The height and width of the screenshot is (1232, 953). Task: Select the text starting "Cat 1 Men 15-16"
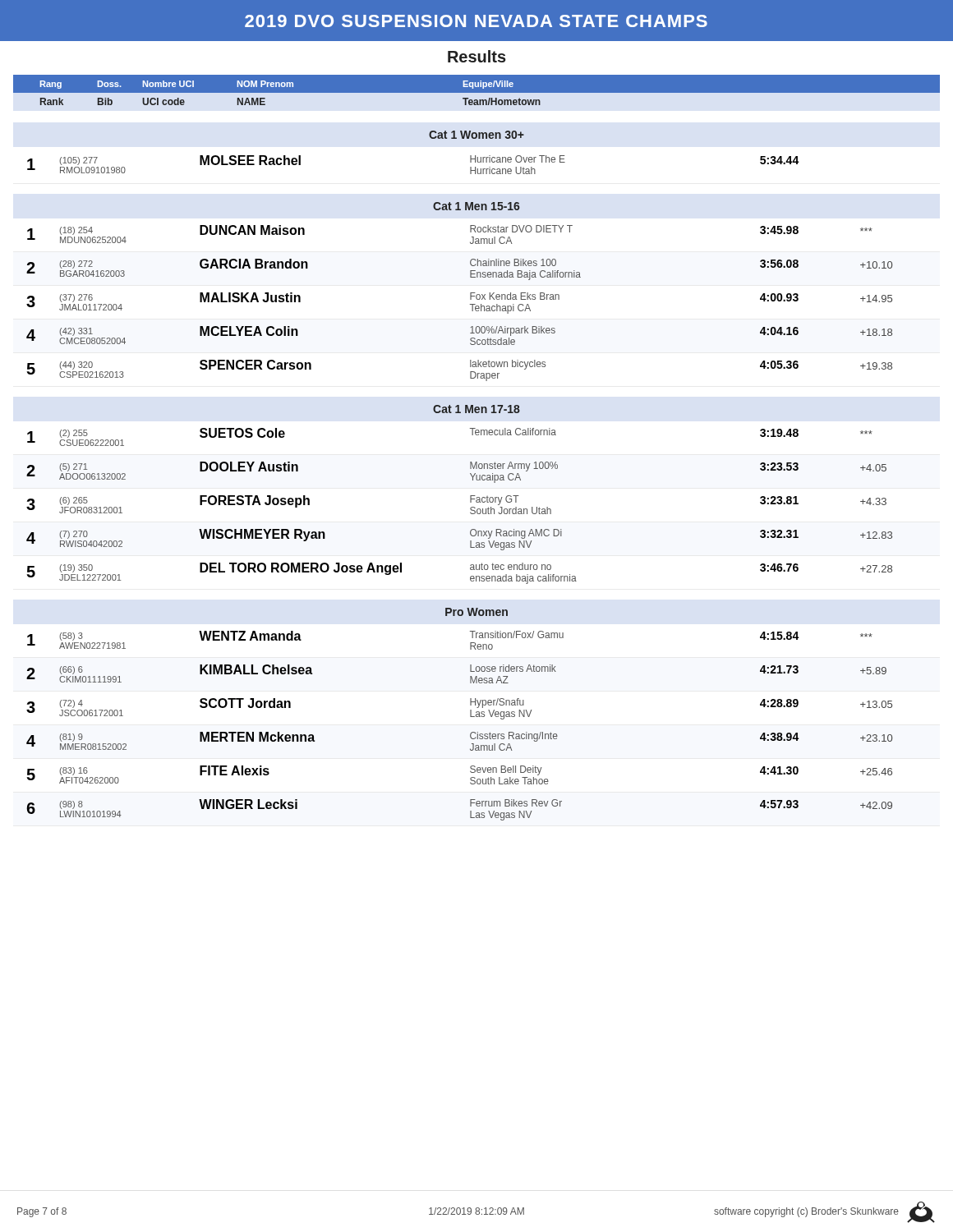476,206
